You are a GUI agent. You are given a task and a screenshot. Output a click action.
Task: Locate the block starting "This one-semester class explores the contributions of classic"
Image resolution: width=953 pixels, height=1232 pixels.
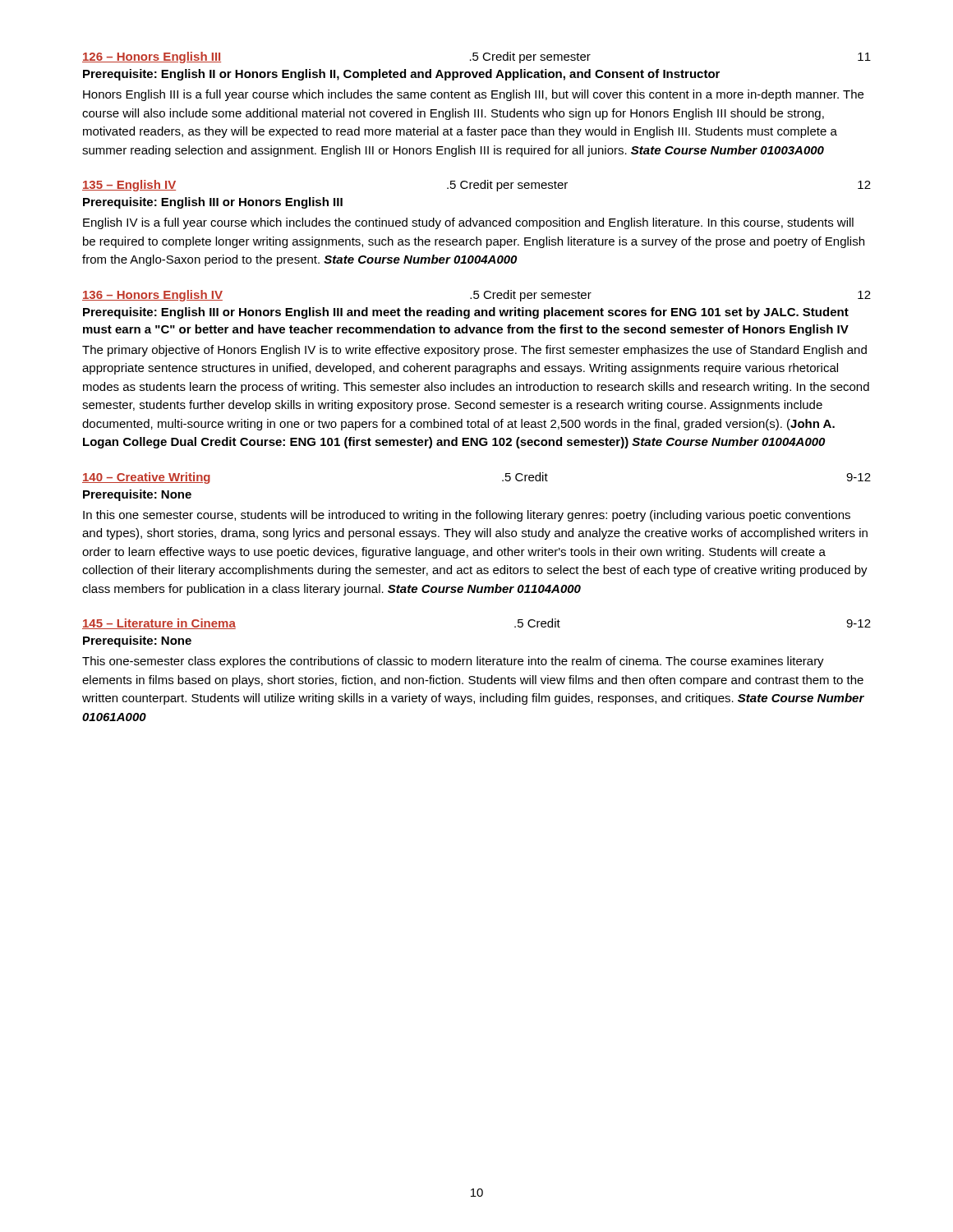[473, 689]
